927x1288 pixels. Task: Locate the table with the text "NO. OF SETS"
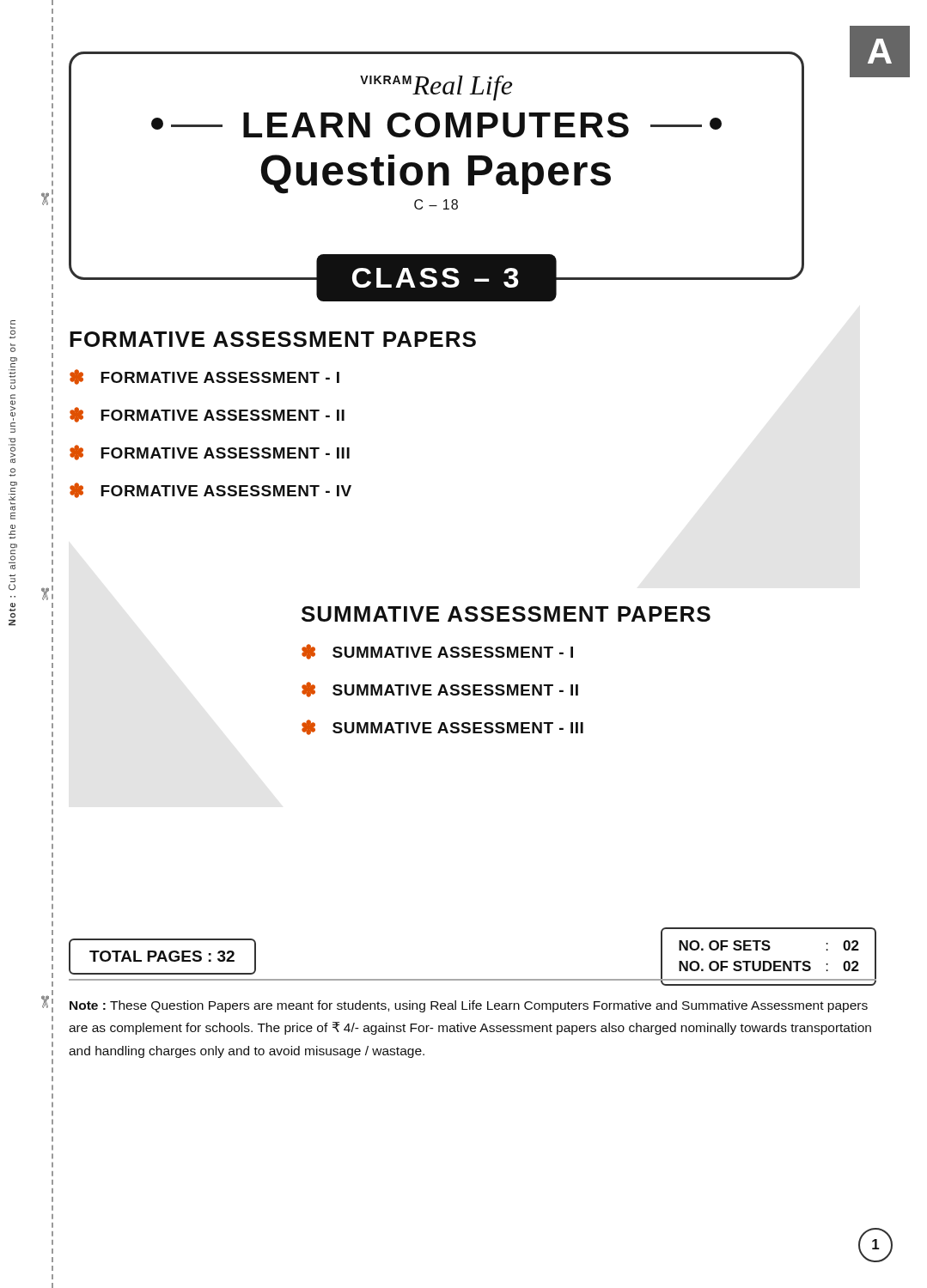769,957
